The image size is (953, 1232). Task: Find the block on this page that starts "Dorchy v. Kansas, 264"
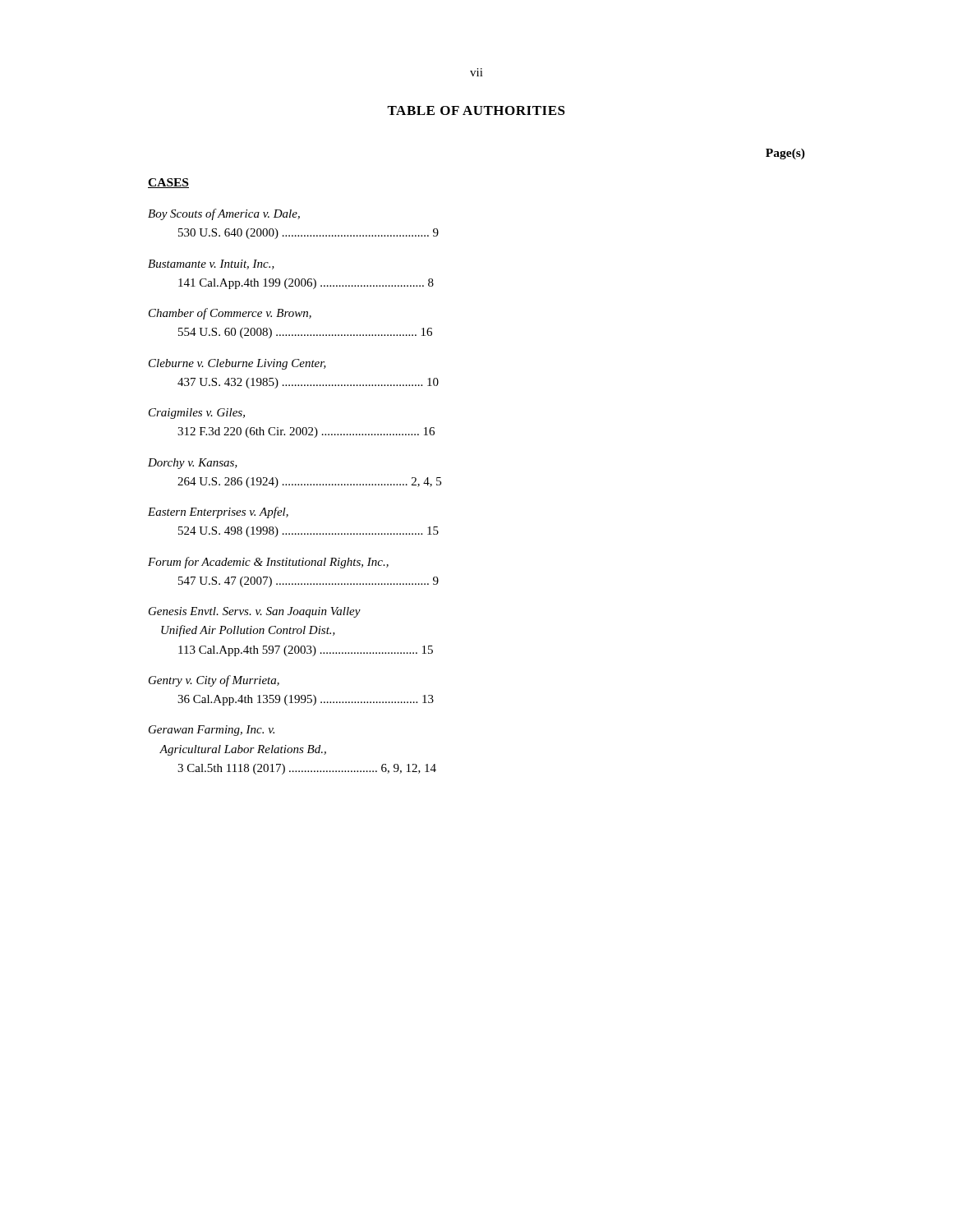(x=193, y=464)
